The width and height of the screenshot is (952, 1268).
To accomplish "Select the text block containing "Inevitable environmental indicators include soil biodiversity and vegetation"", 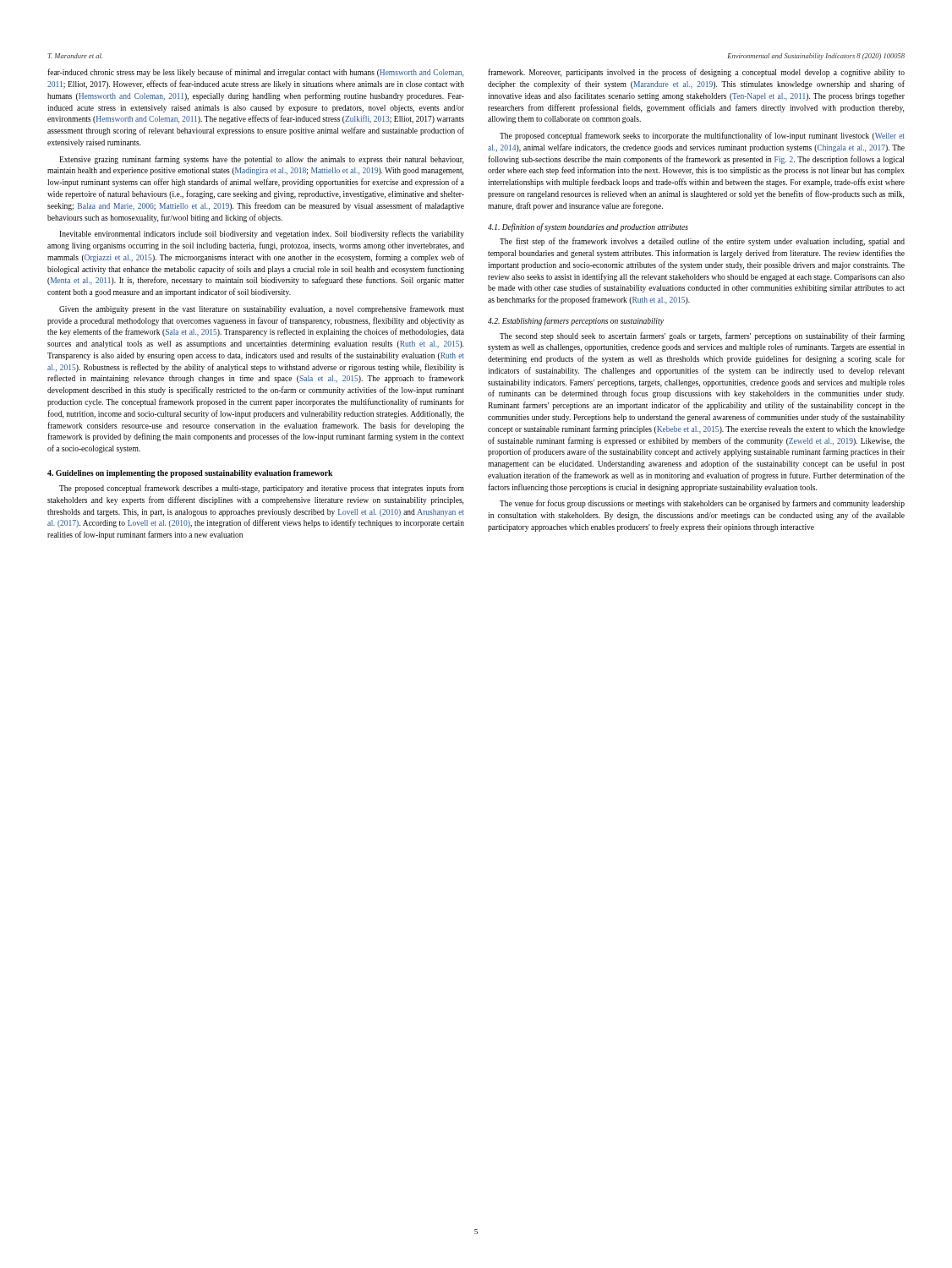I will (x=256, y=264).
